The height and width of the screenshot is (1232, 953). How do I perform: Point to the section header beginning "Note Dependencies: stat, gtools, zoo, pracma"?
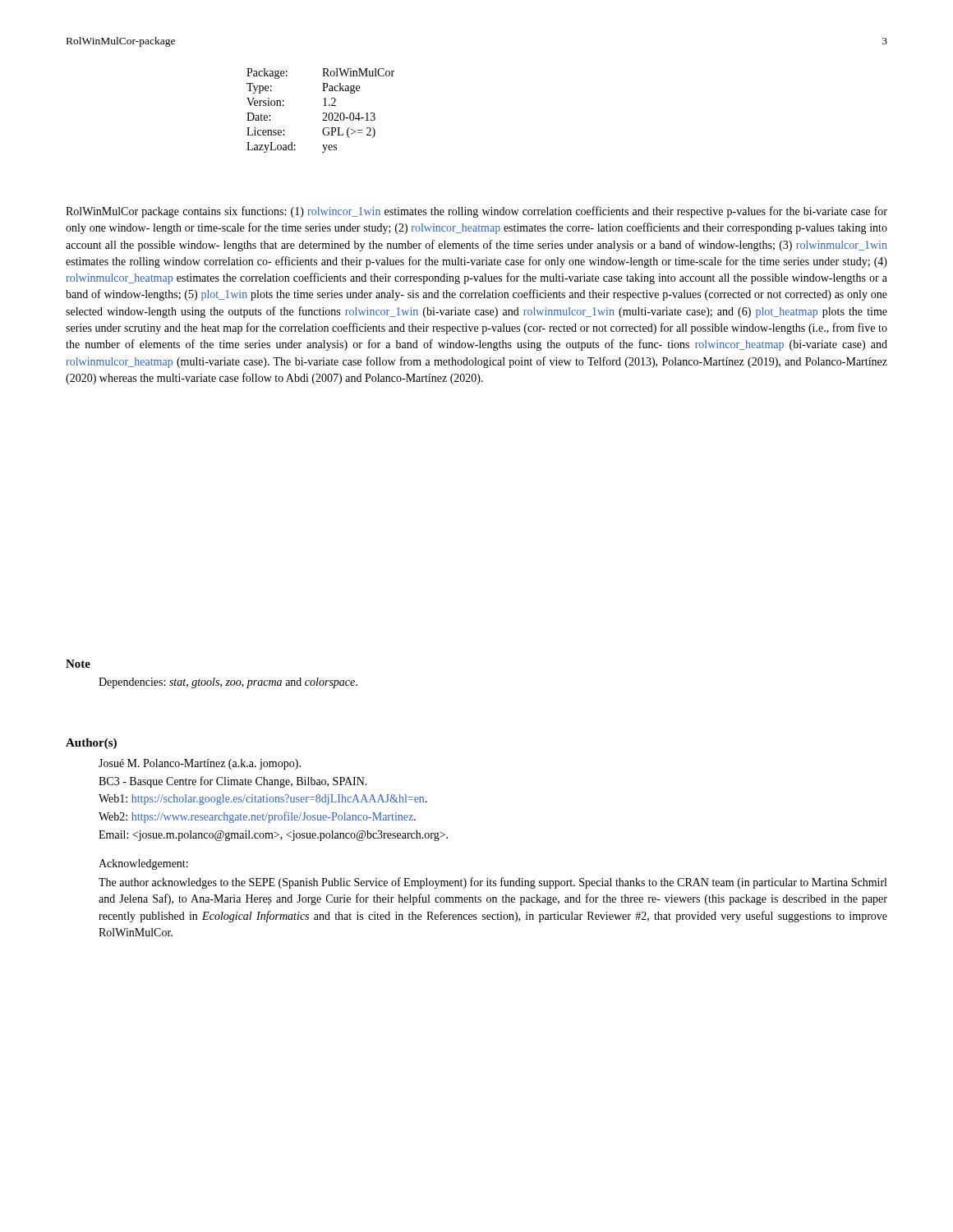tap(78, 664)
